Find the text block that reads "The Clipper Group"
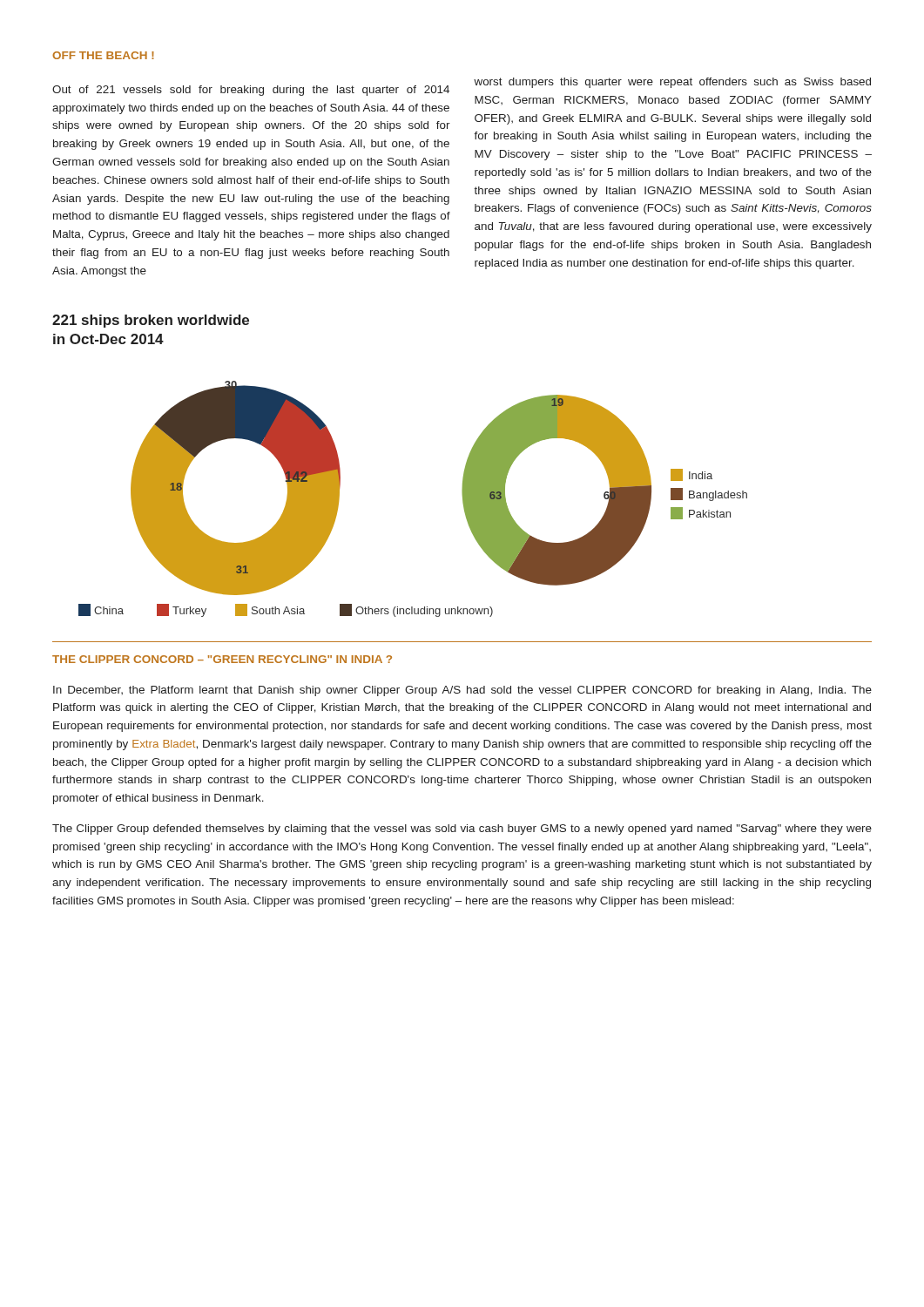 point(462,864)
